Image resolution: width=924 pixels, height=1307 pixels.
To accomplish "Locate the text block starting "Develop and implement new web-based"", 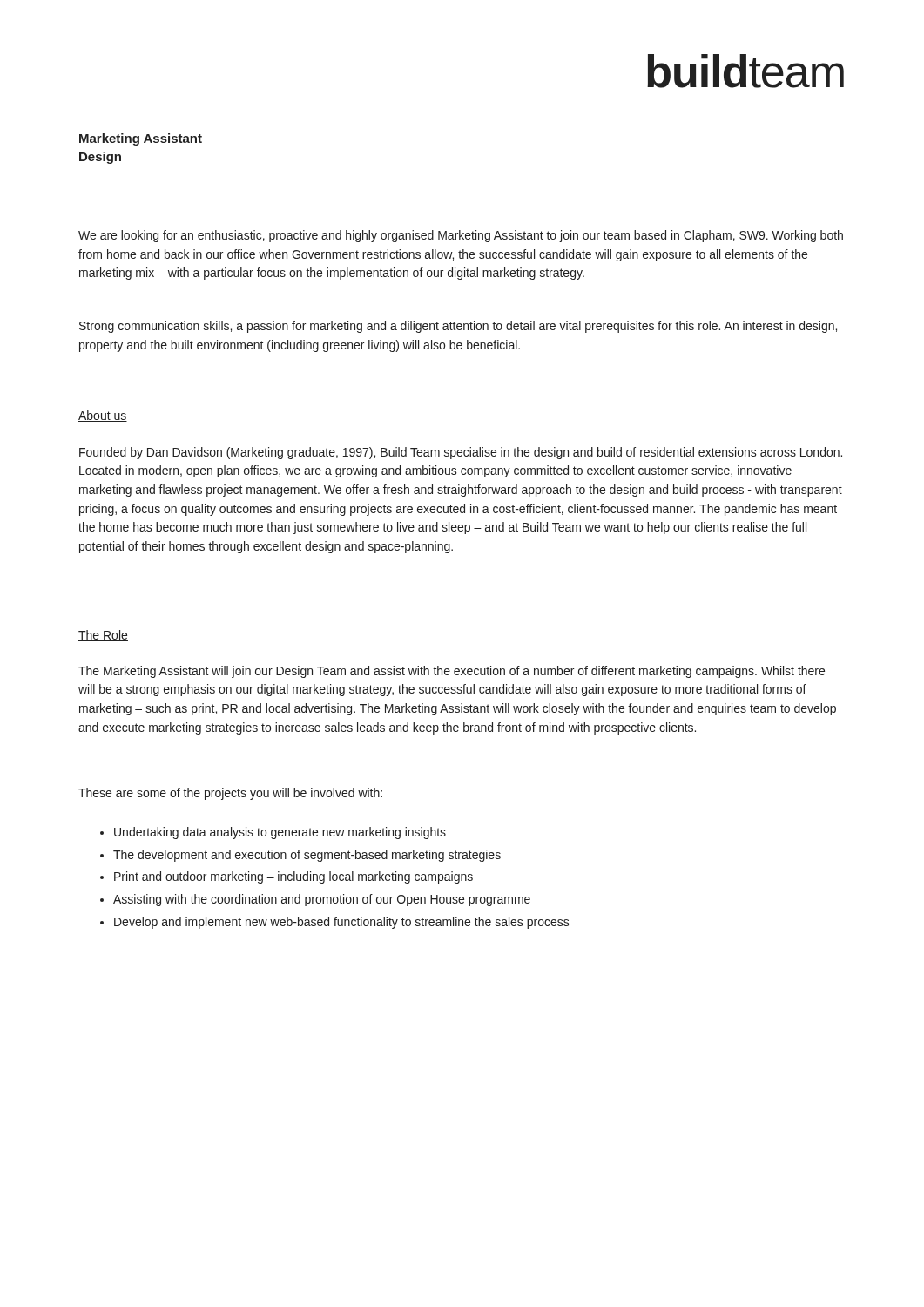I will point(341,922).
